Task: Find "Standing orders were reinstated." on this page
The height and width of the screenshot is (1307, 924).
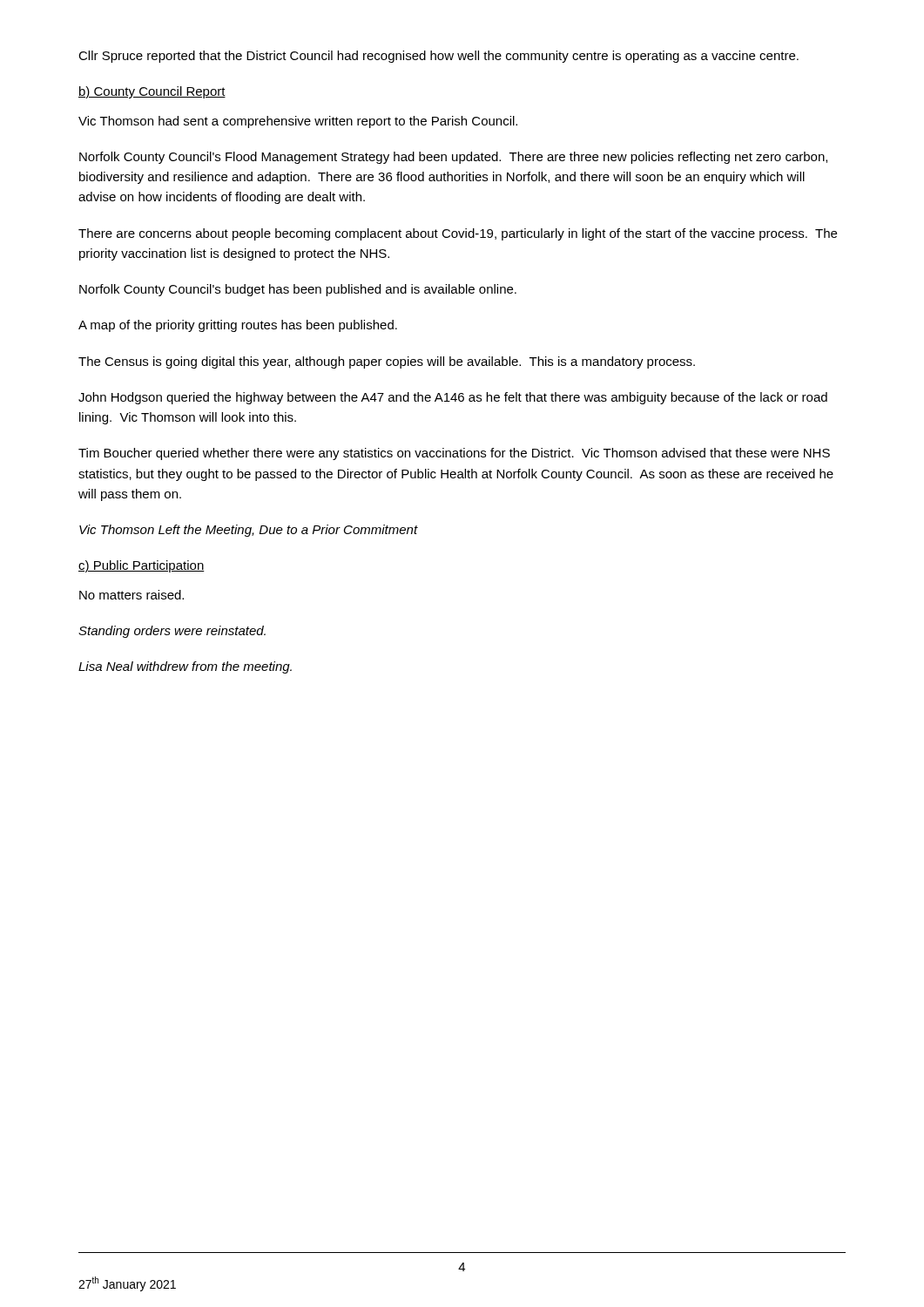Action: coord(173,630)
